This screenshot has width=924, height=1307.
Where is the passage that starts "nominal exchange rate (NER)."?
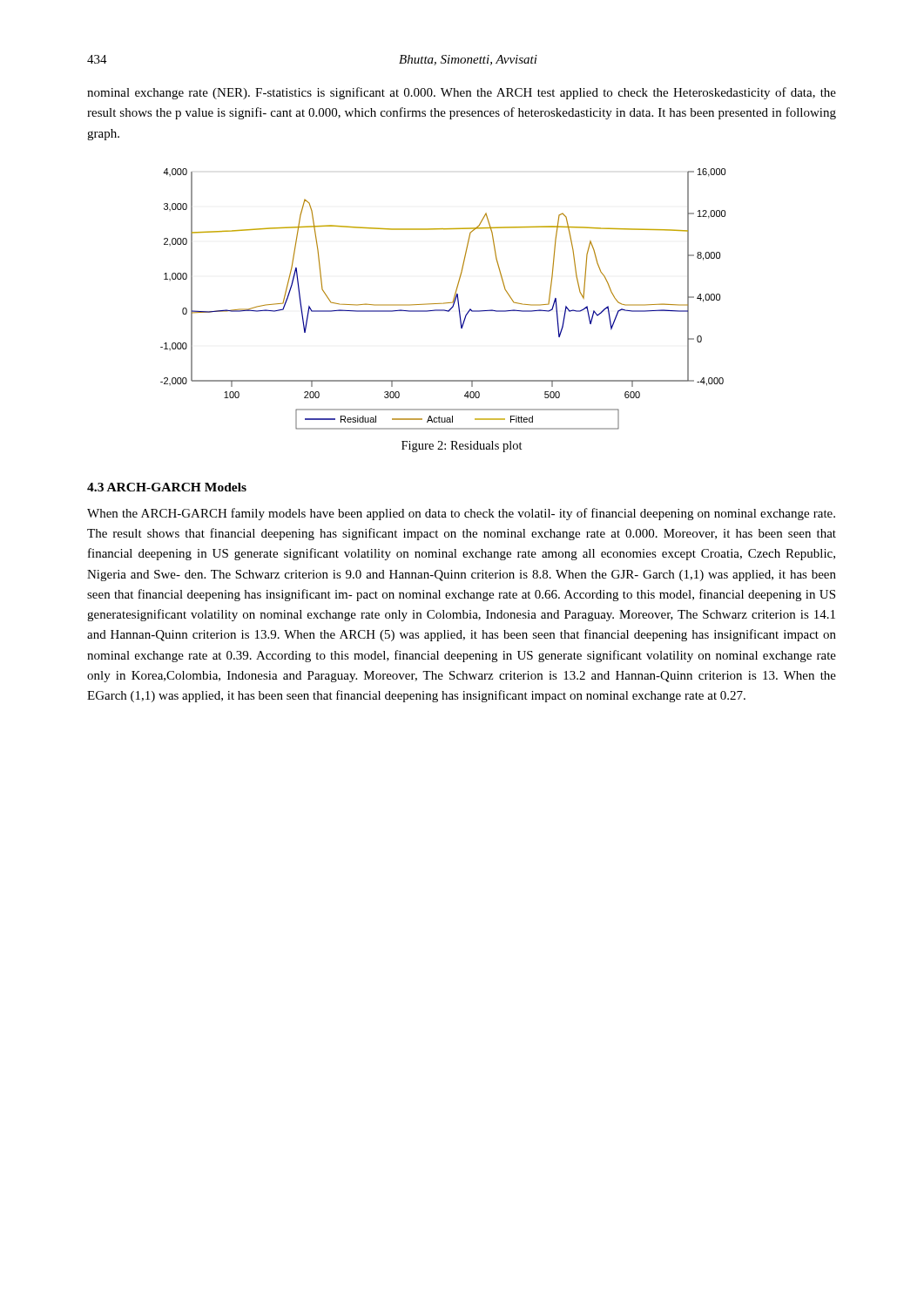tap(462, 113)
